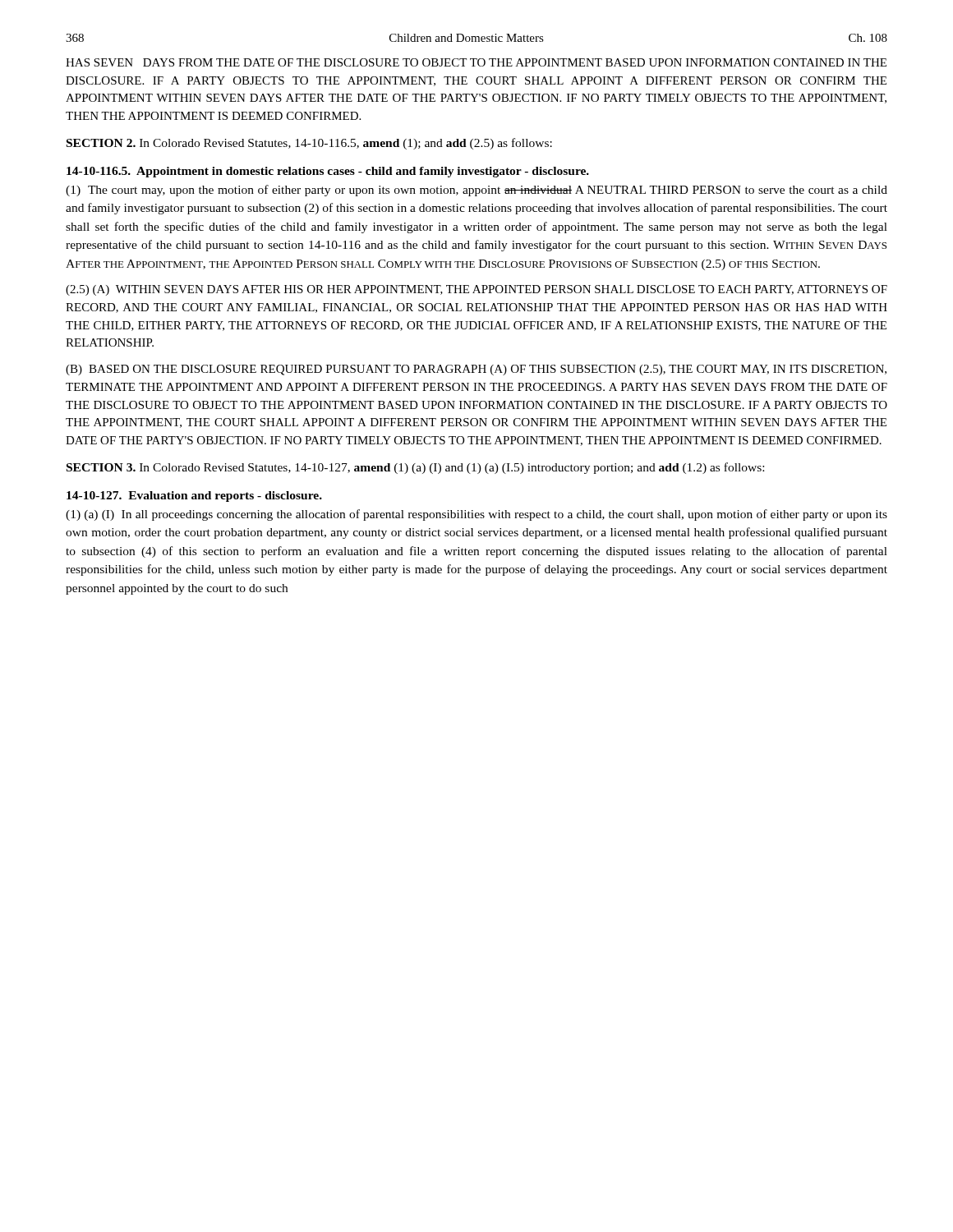Locate the region starting "14-10-116.5. Appointment in domestic relations cases -"
This screenshot has height=1232, width=953.
point(476,171)
